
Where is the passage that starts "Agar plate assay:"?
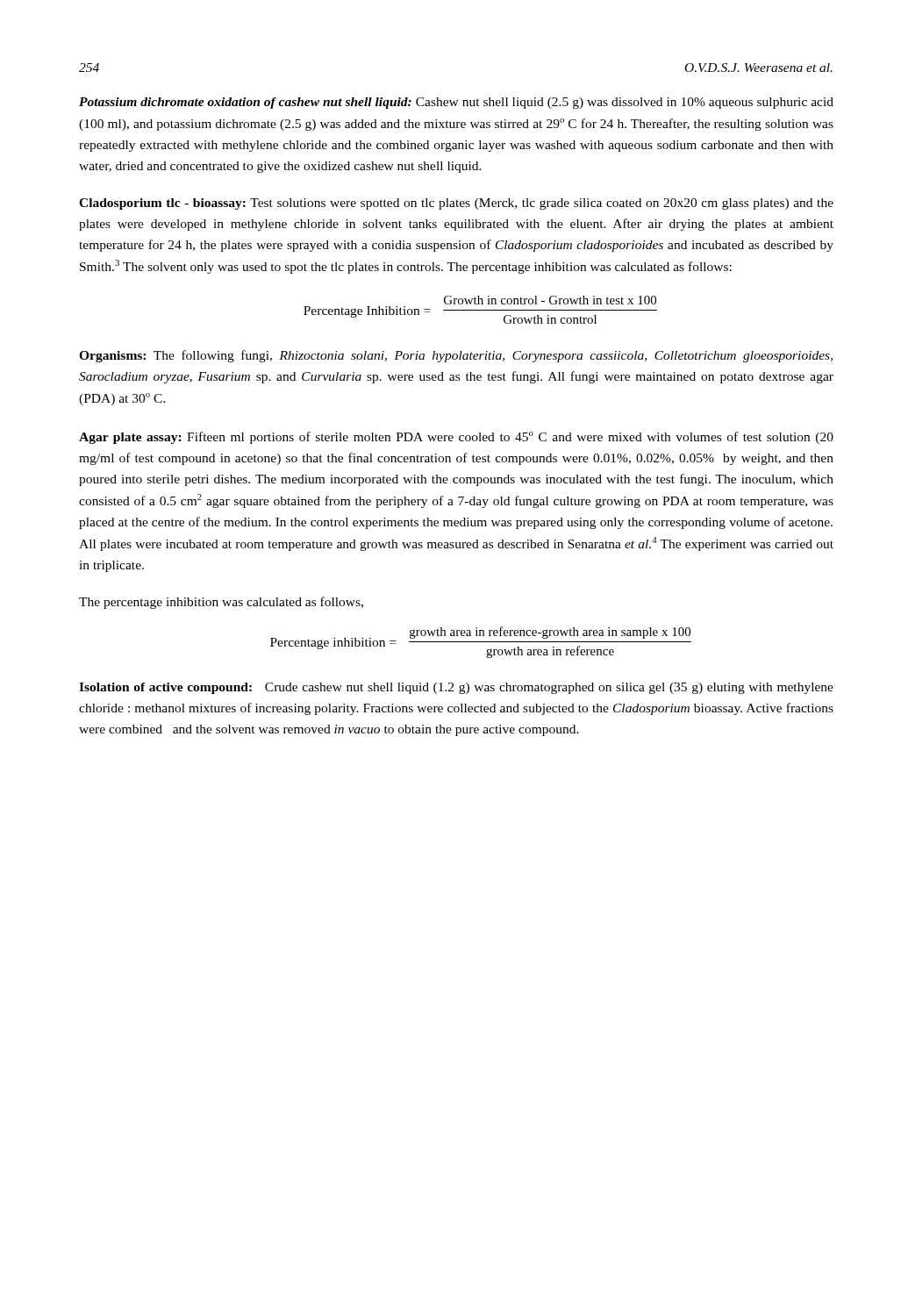(x=456, y=500)
